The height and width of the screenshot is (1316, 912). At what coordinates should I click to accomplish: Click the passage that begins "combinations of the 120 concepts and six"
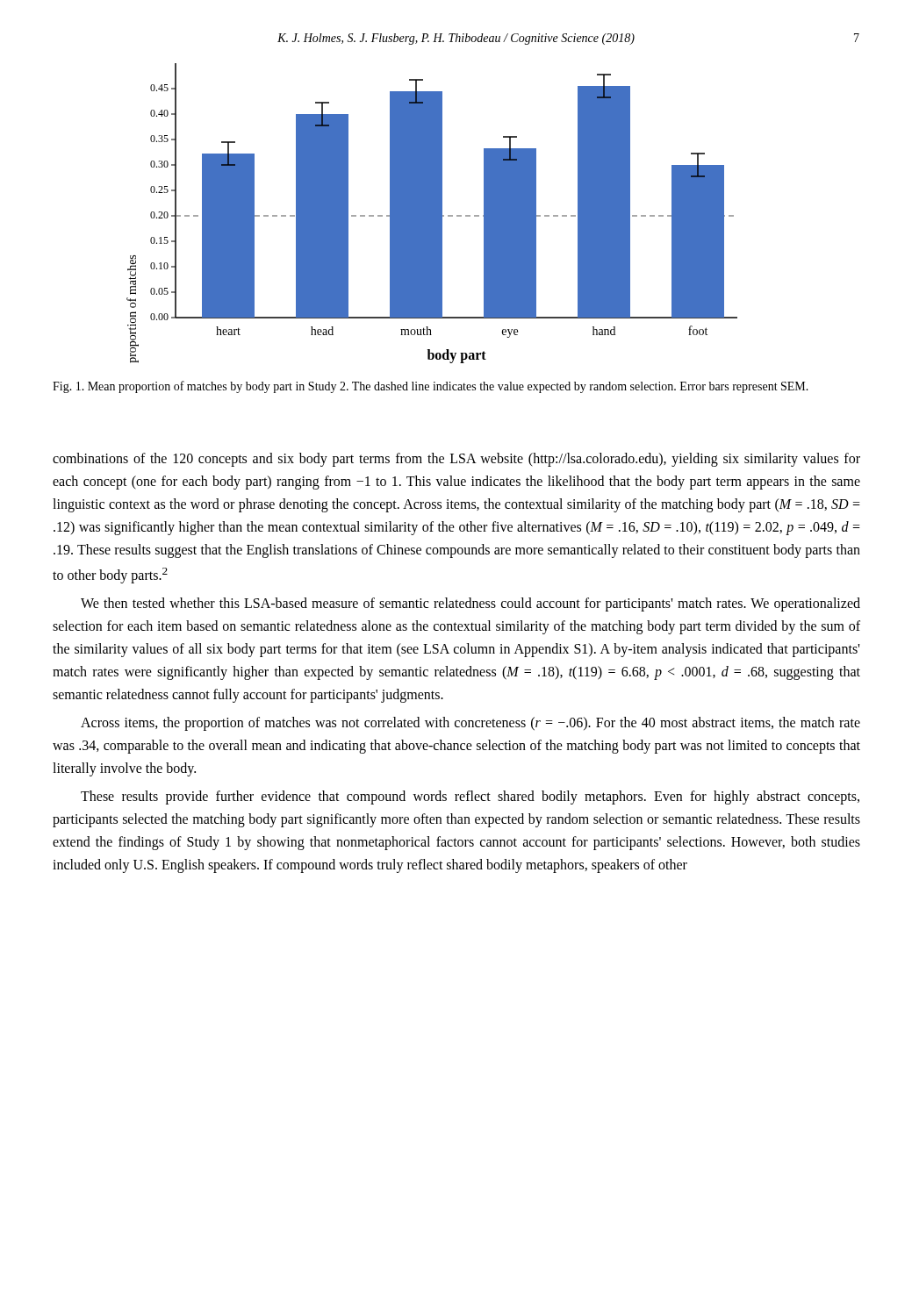456,662
